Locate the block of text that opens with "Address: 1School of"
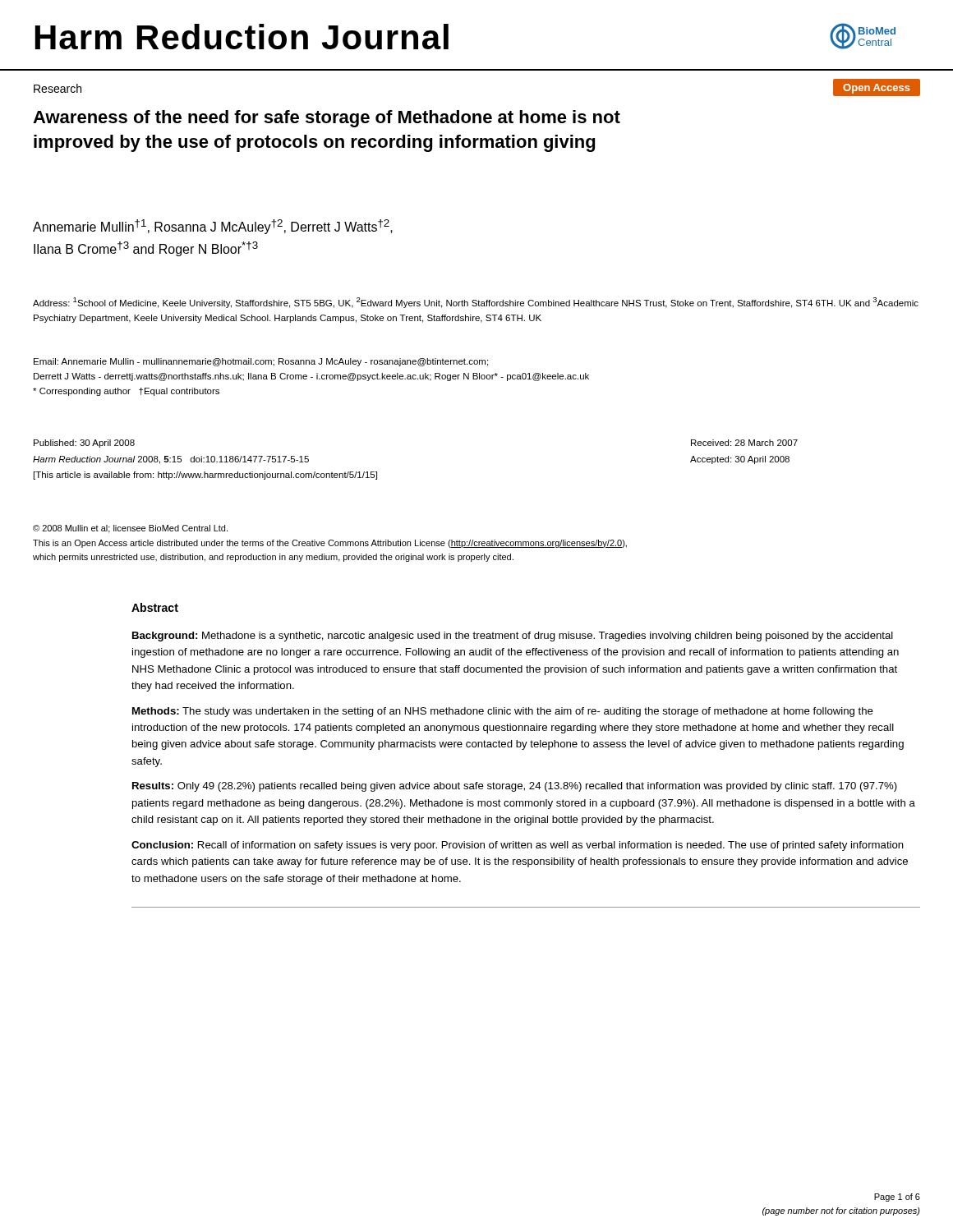 coord(476,309)
